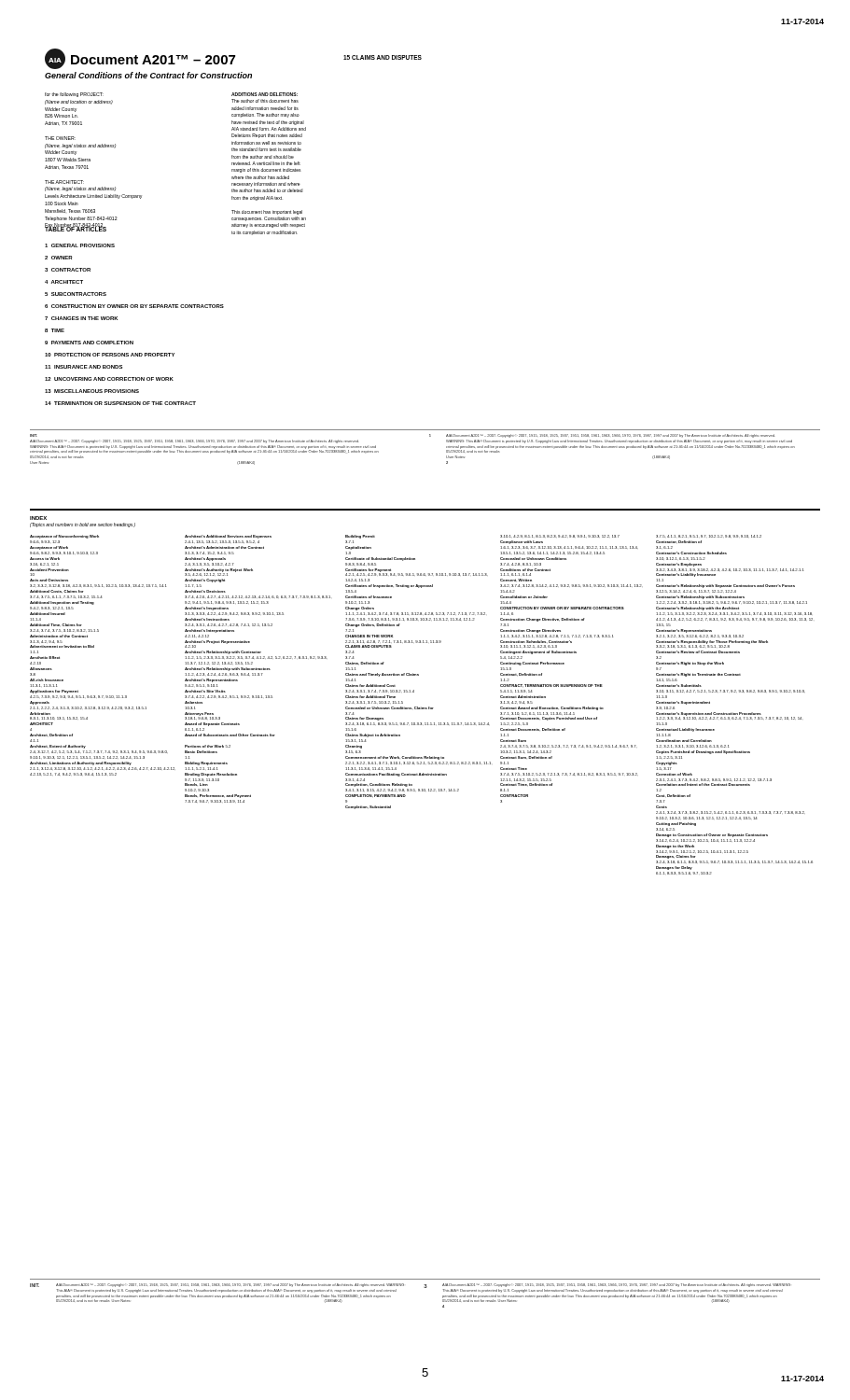Find the element starting "15 CLAIMS AND DISPUTES"
850x1400 pixels.
(x=383, y=57)
